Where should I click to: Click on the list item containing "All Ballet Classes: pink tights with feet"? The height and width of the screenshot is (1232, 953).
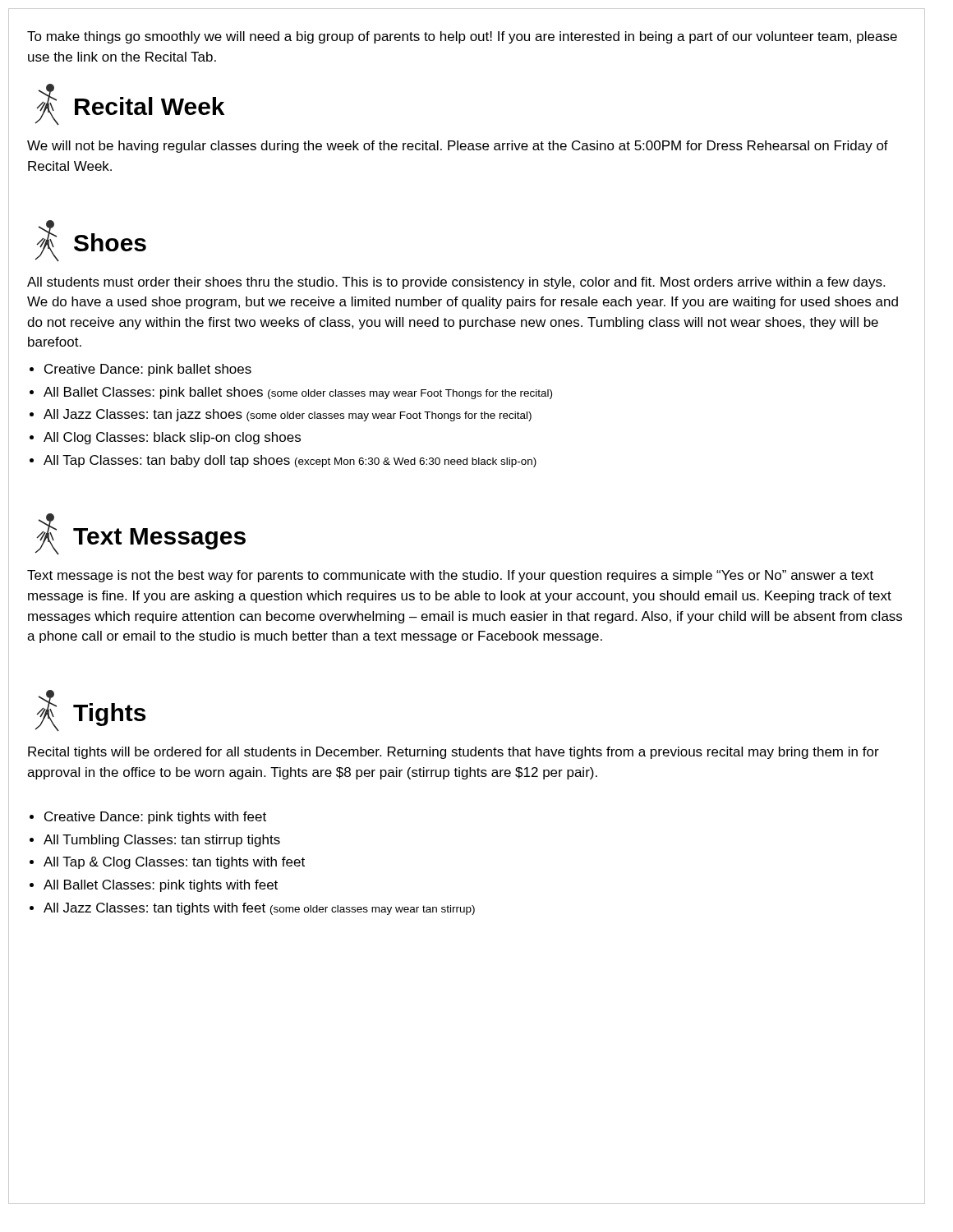pyautogui.click(x=161, y=885)
